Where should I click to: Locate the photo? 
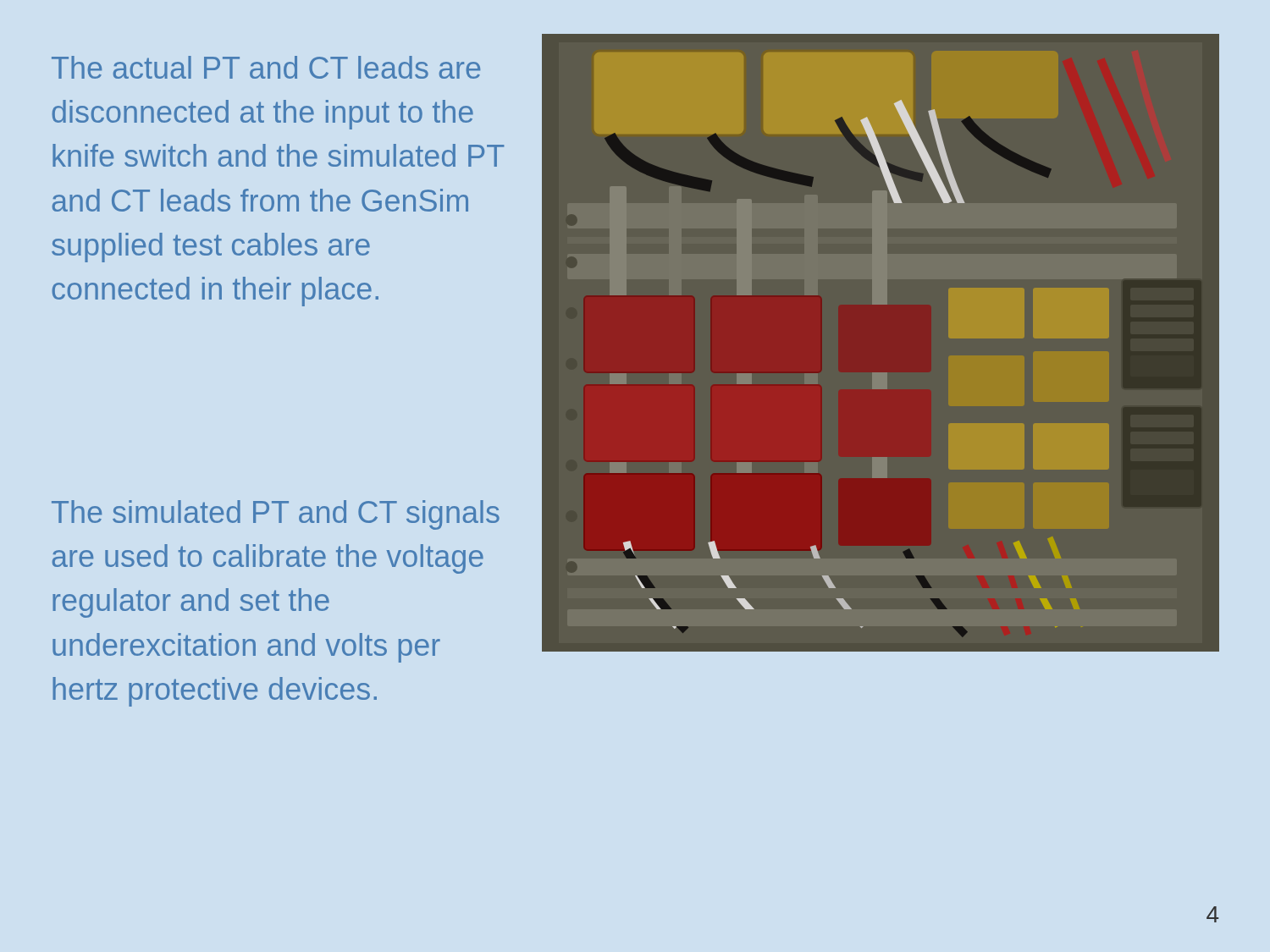click(x=881, y=343)
